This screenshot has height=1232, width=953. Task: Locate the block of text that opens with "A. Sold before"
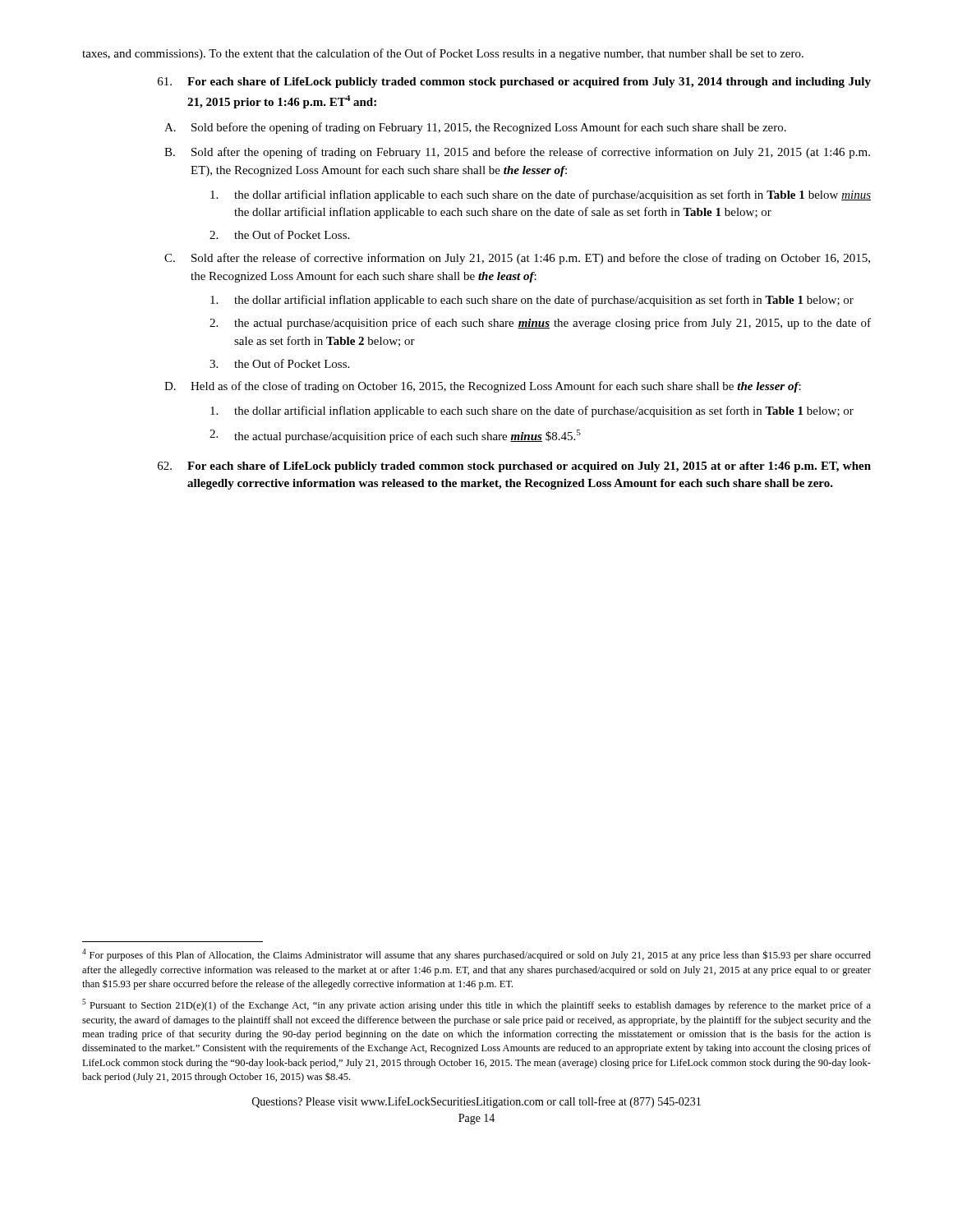click(475, 128)
